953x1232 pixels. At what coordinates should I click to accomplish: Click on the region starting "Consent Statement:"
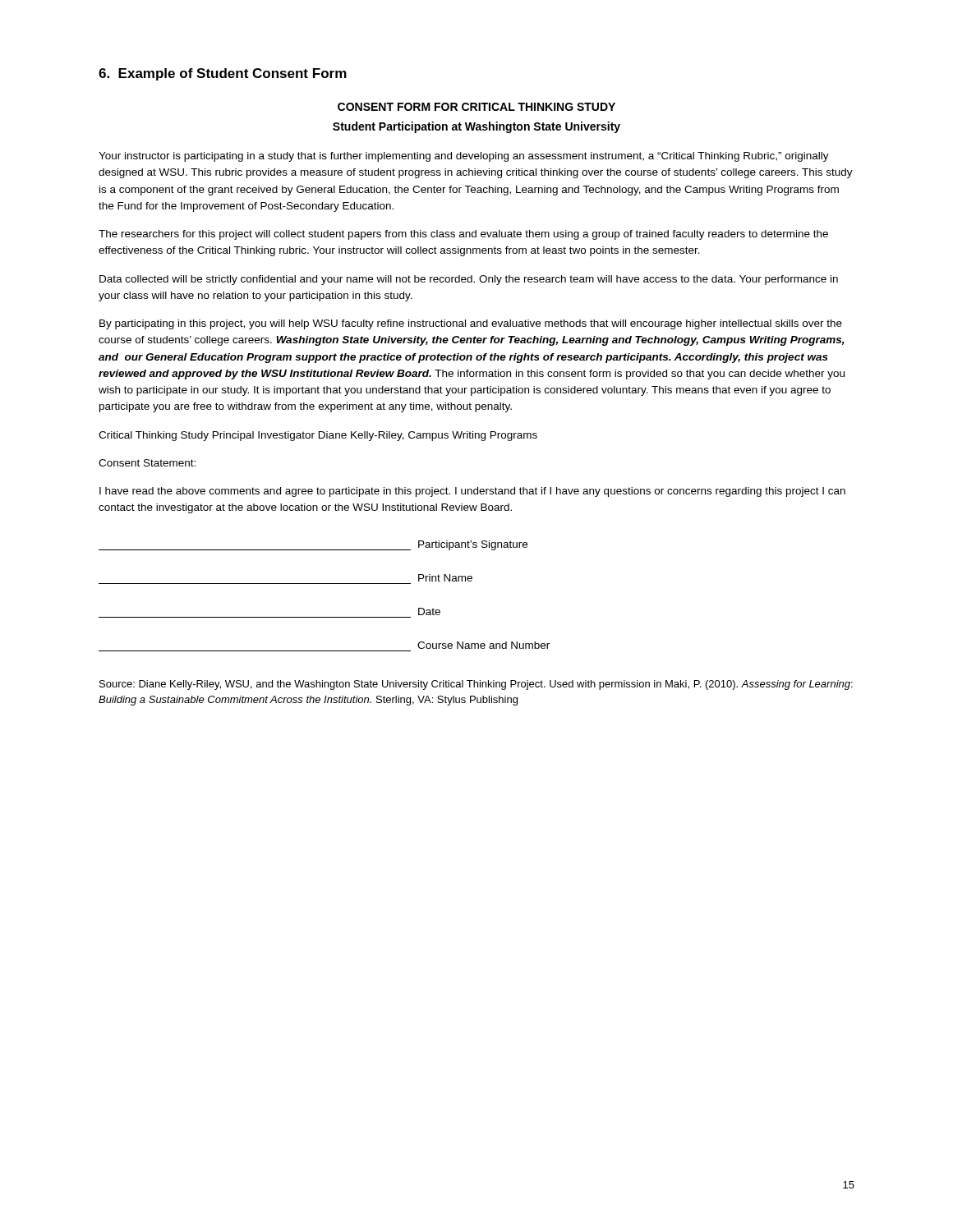[147, 463]
